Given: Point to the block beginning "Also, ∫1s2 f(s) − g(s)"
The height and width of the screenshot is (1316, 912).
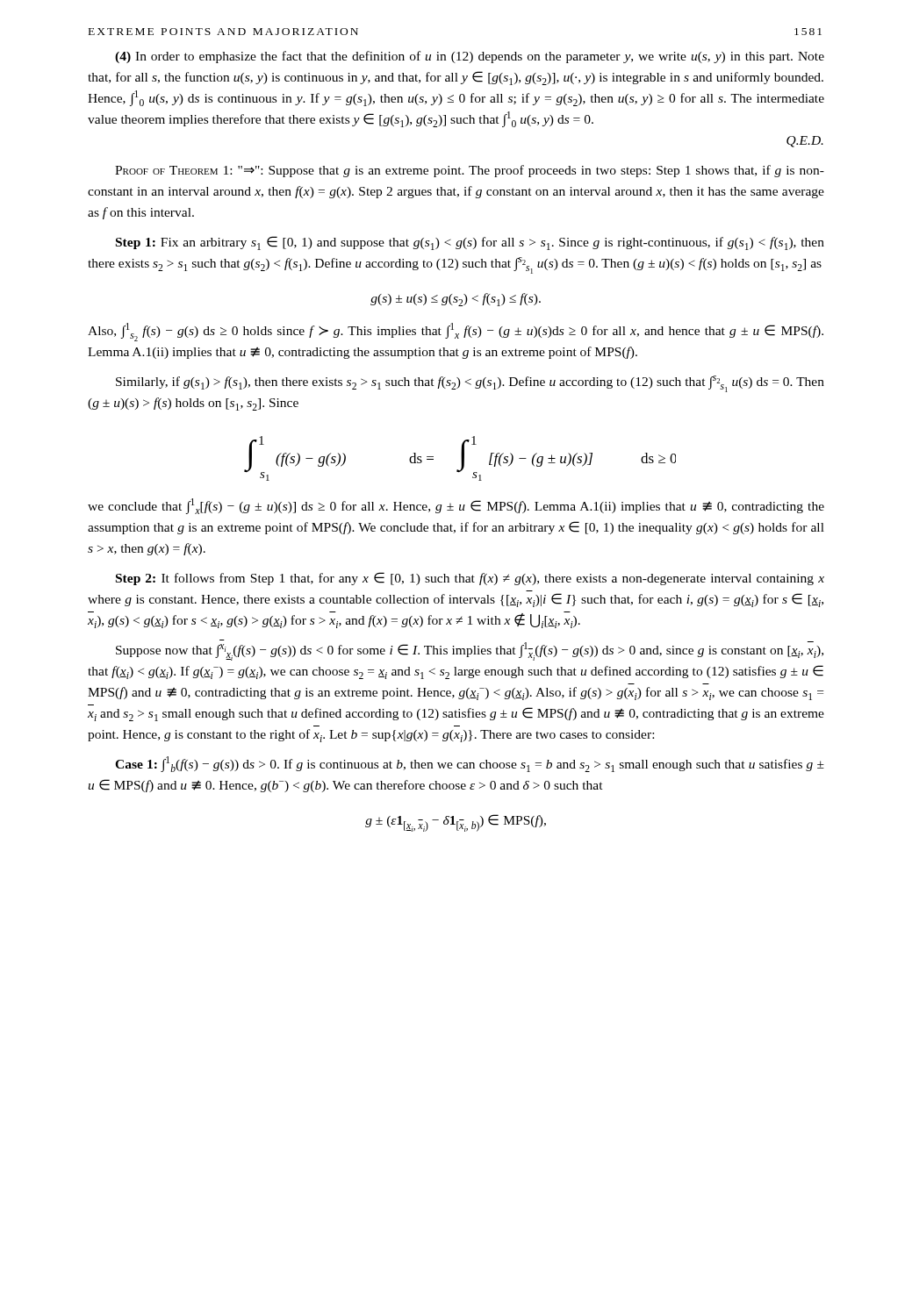Looking at the screenshot, I should click(456, 340).
